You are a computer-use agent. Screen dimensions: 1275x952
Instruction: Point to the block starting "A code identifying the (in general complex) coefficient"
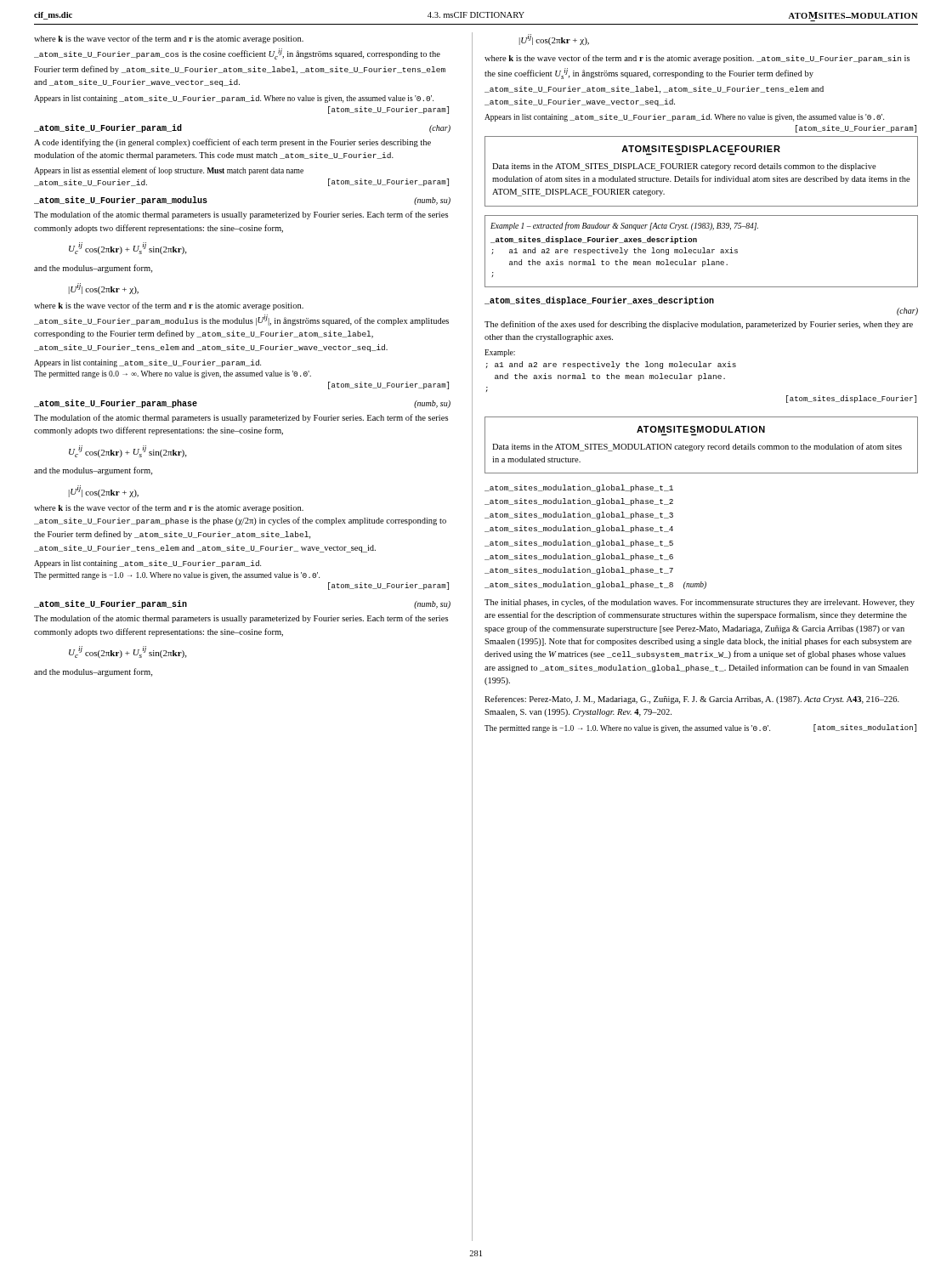[233, 149]
